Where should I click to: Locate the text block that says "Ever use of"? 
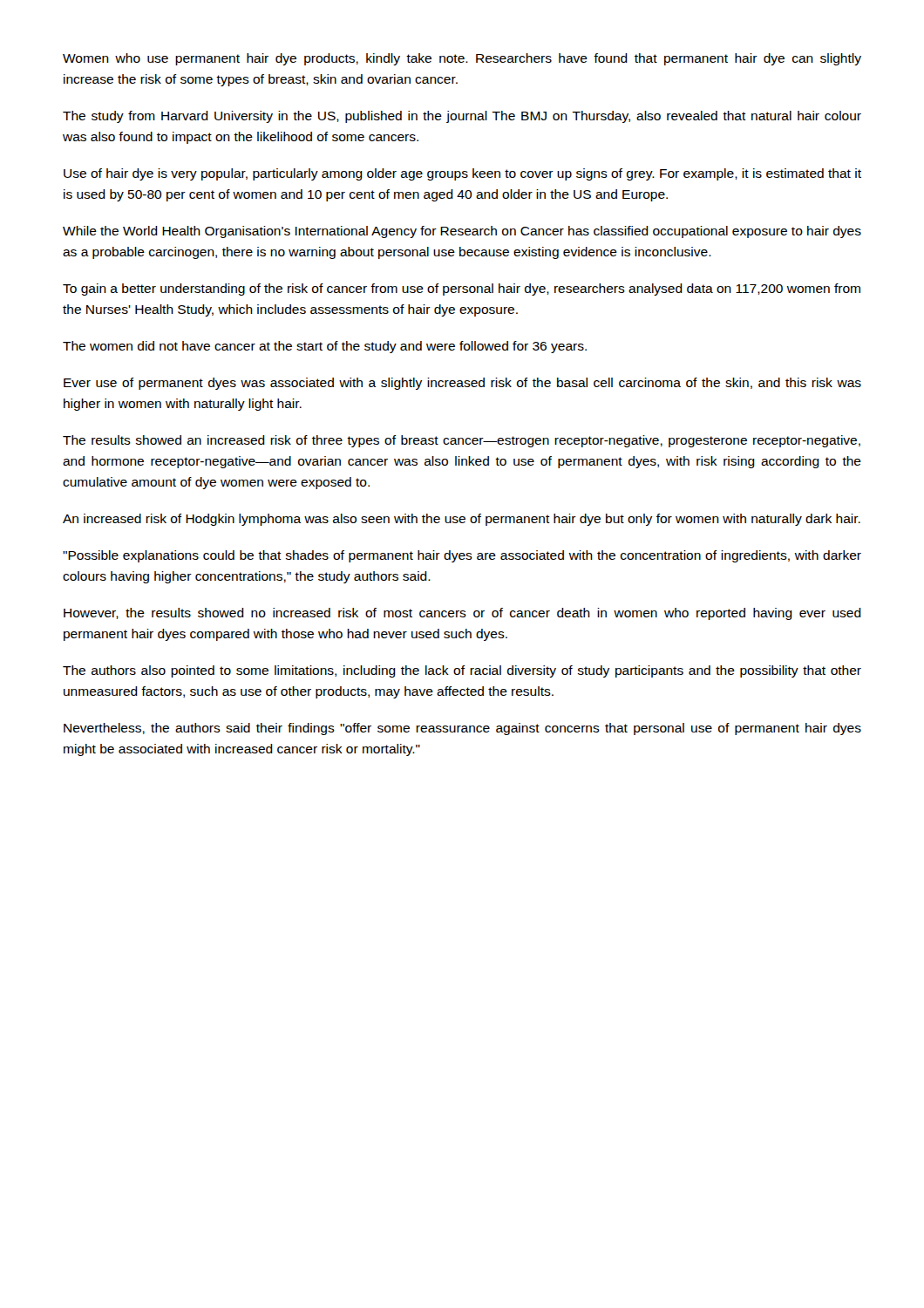462,393
